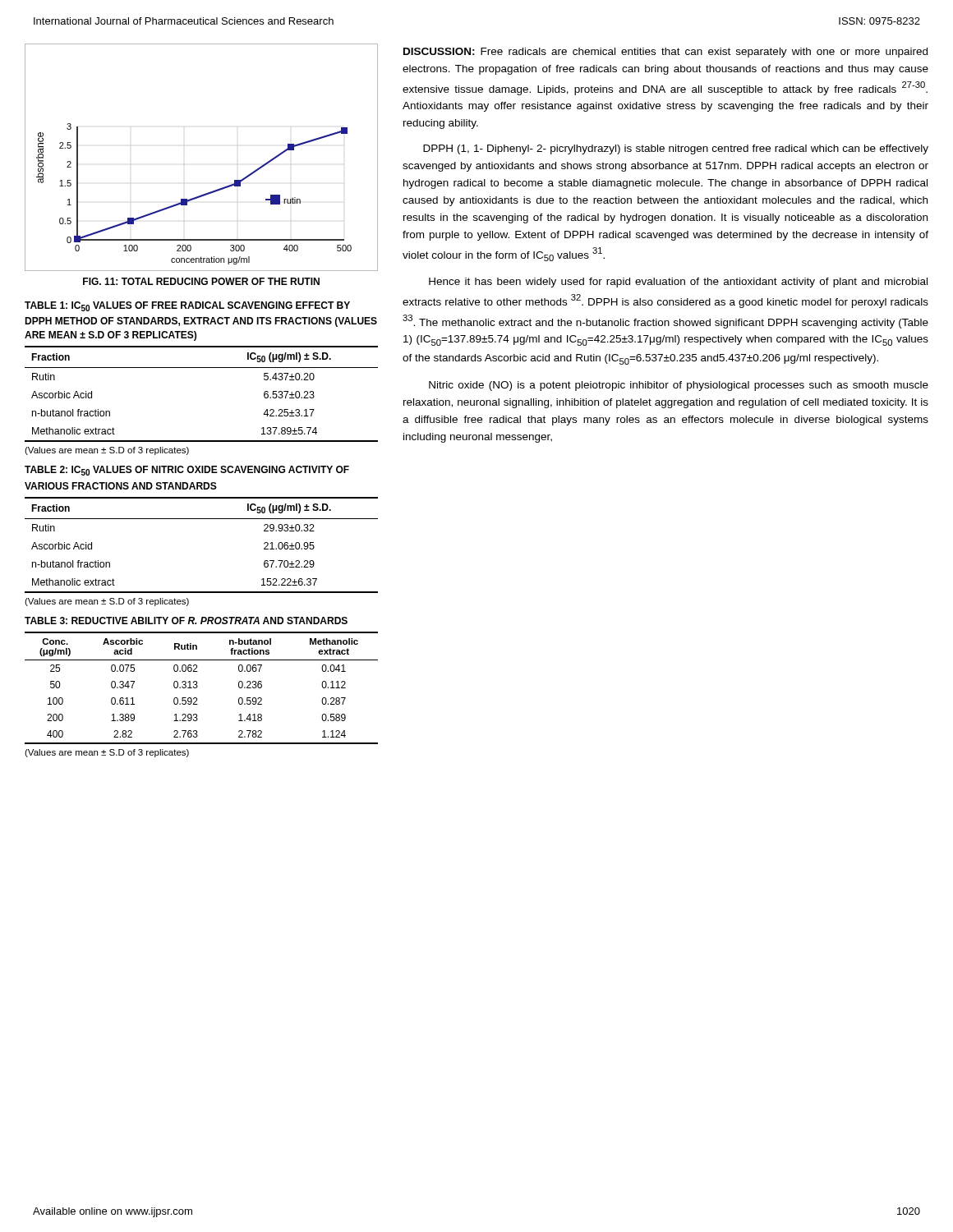Point to the block beginning "Hence it has been widely used"
The image size is (953, 1232).
(x=665, y=321)
